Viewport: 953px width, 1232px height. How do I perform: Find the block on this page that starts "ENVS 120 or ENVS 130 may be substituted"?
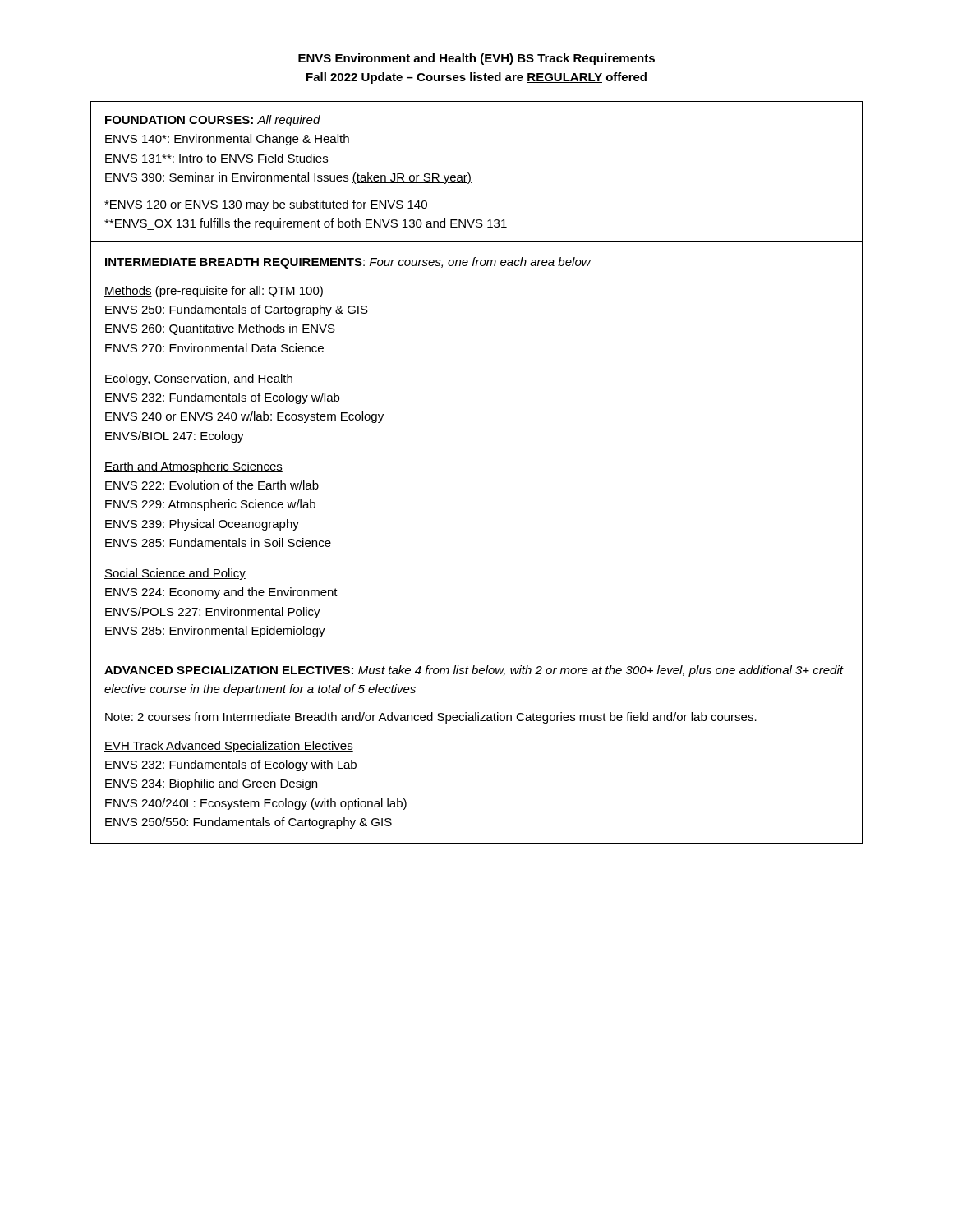coord(476,214)
